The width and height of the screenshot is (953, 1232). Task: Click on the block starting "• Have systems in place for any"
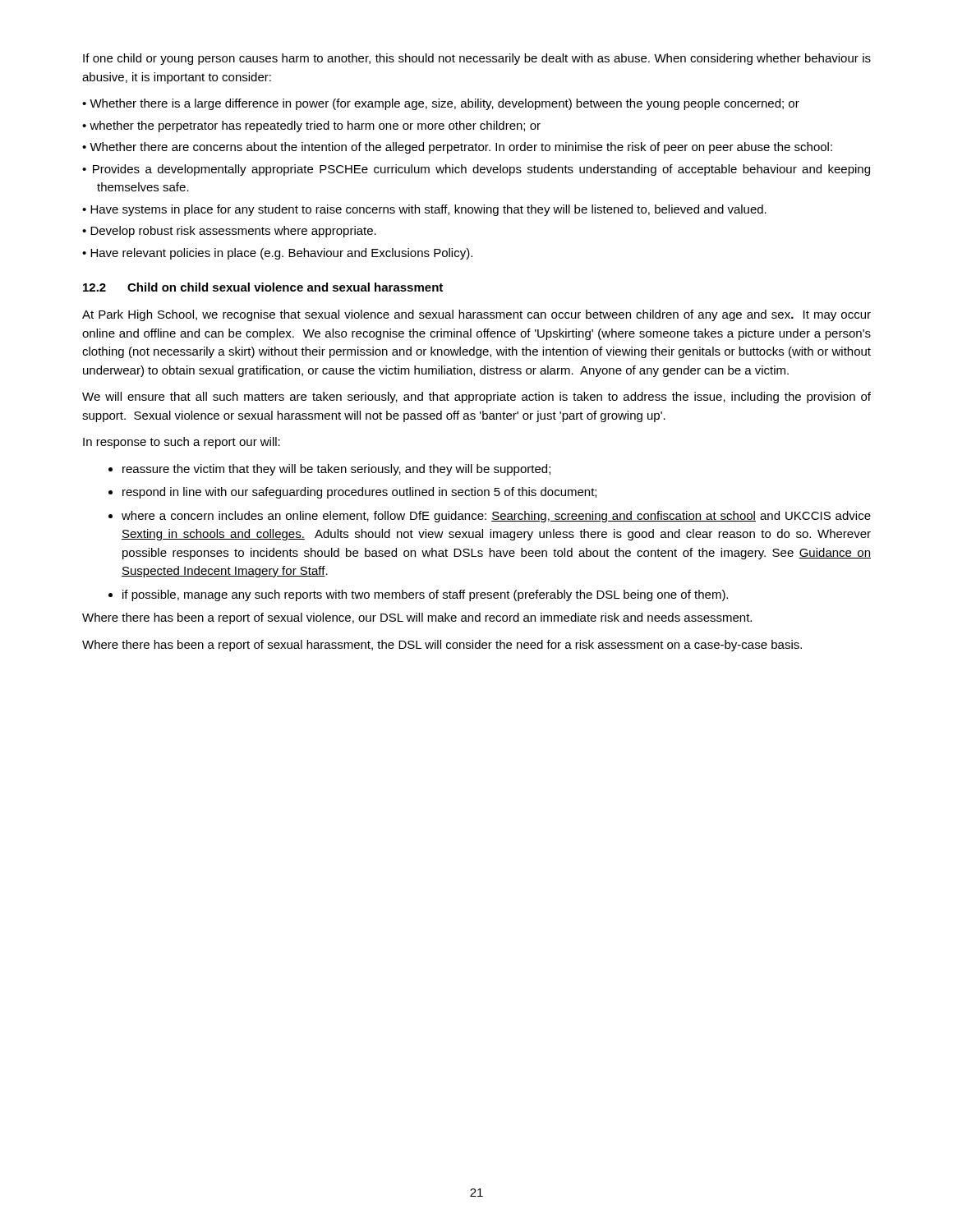pos(476,209)
